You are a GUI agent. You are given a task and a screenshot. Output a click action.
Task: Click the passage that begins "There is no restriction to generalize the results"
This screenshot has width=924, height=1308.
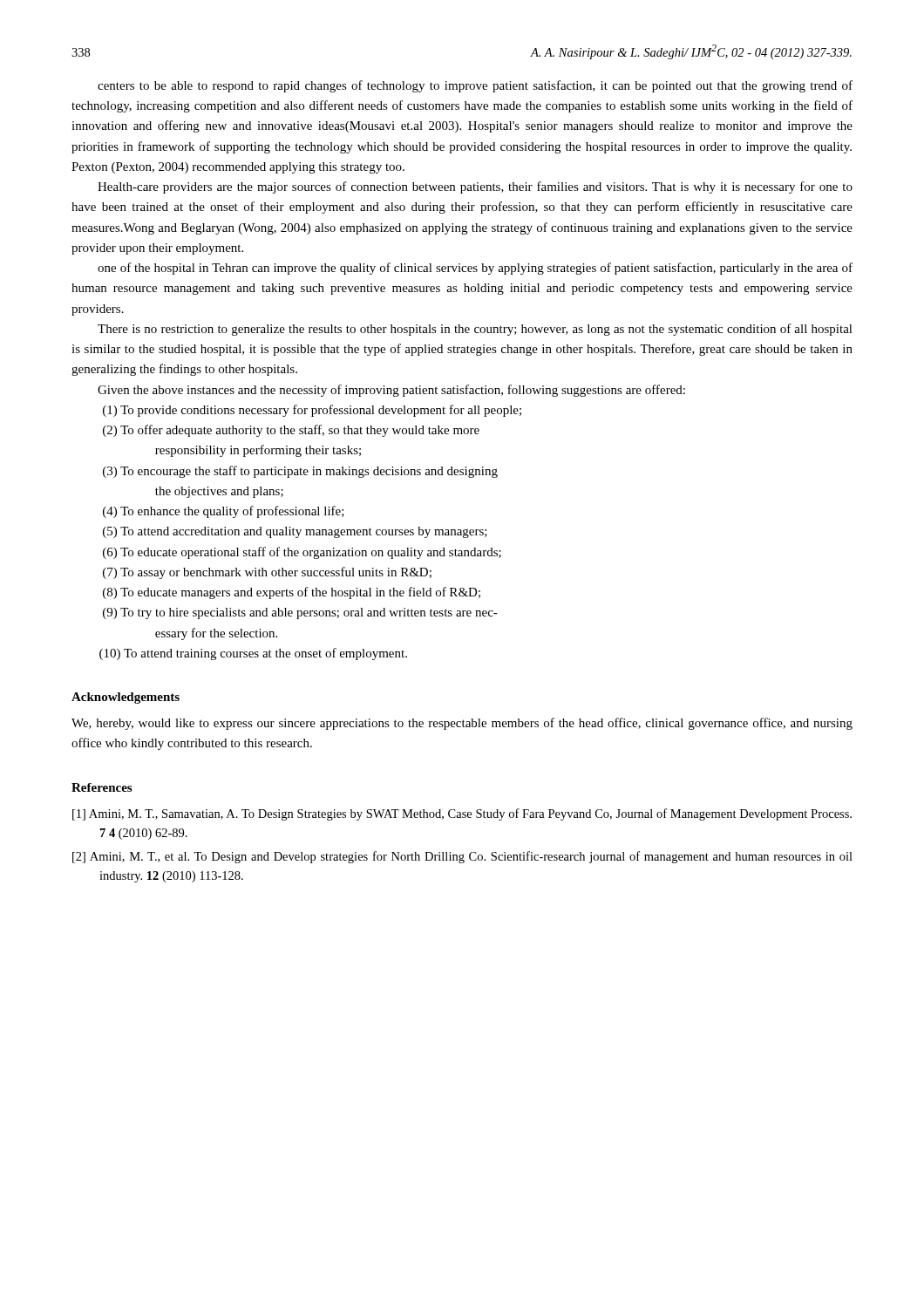click(462, 349)
